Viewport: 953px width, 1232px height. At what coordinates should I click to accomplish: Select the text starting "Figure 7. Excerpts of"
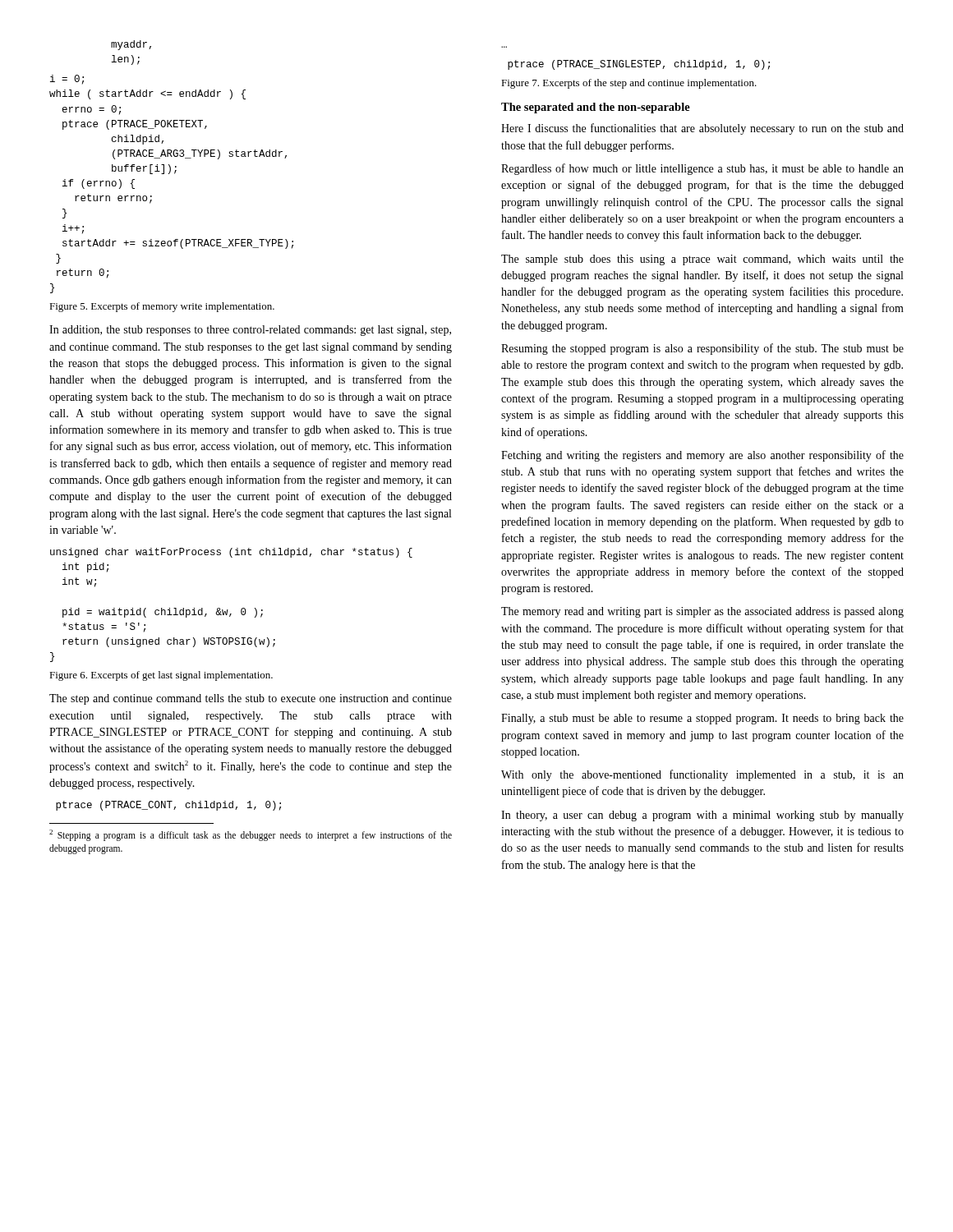(702, 83)
